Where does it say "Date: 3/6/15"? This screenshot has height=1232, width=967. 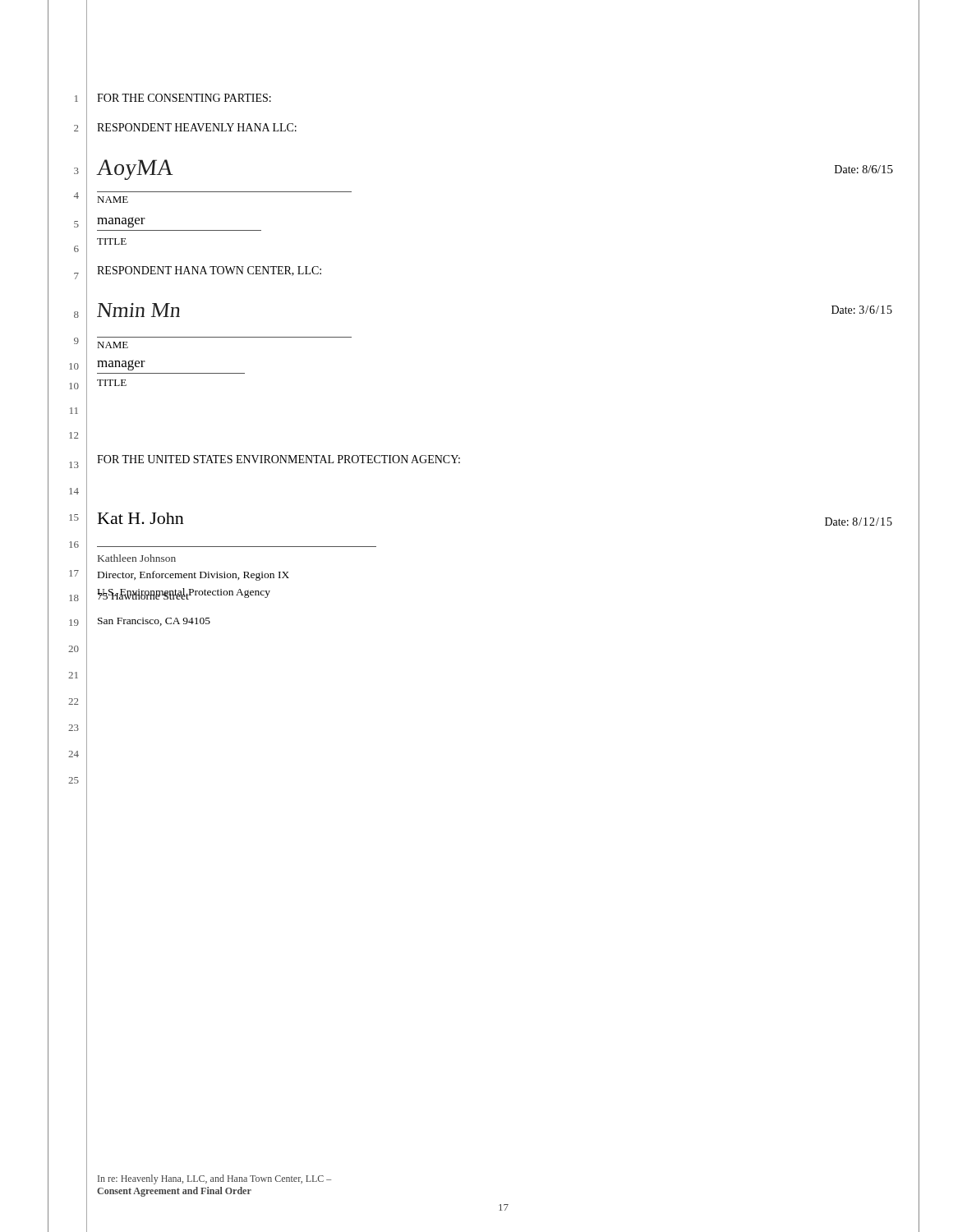pyautogui.click(x=862, y=310)
